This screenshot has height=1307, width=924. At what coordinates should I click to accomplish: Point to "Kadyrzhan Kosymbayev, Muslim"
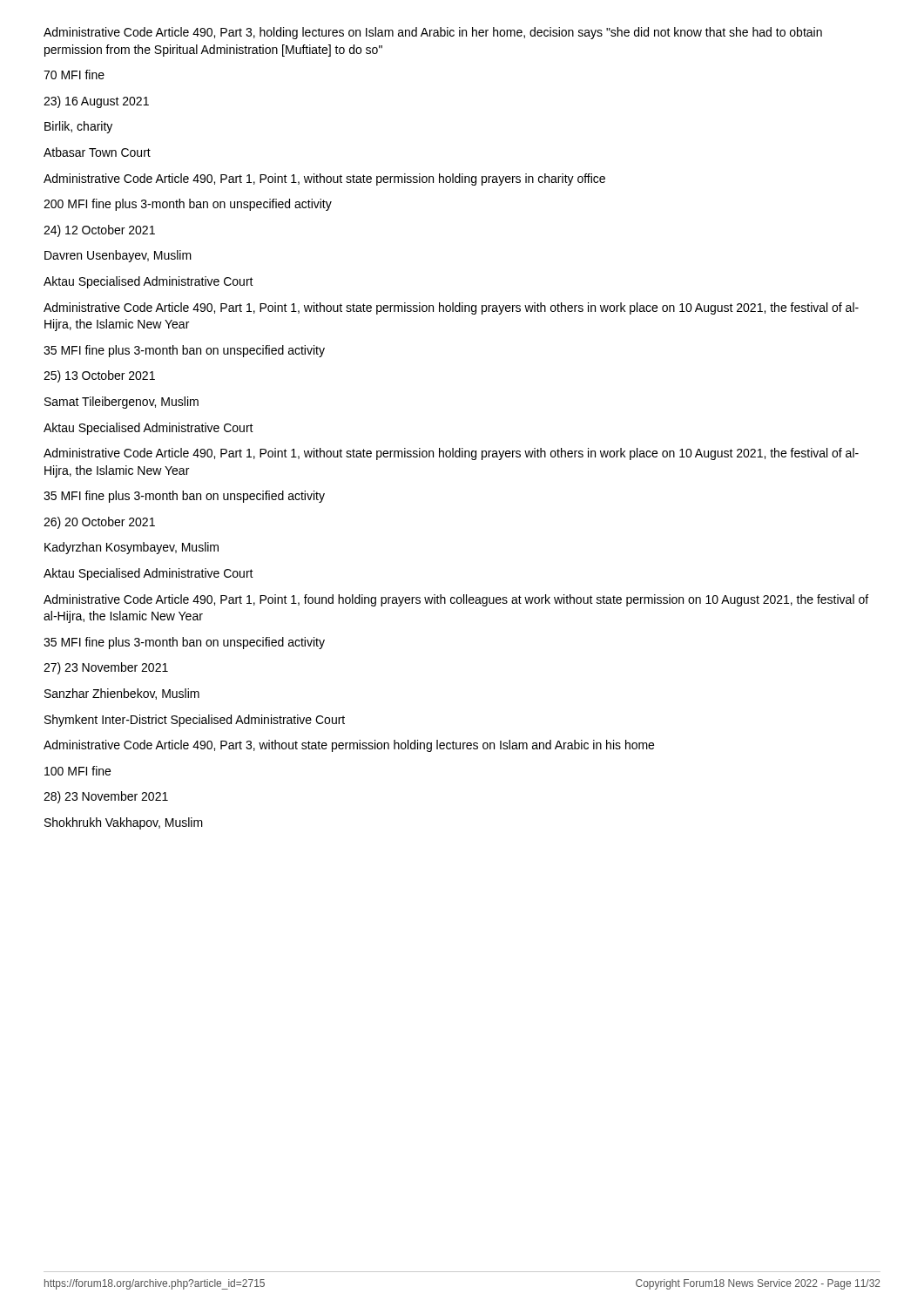pos(132,548)
